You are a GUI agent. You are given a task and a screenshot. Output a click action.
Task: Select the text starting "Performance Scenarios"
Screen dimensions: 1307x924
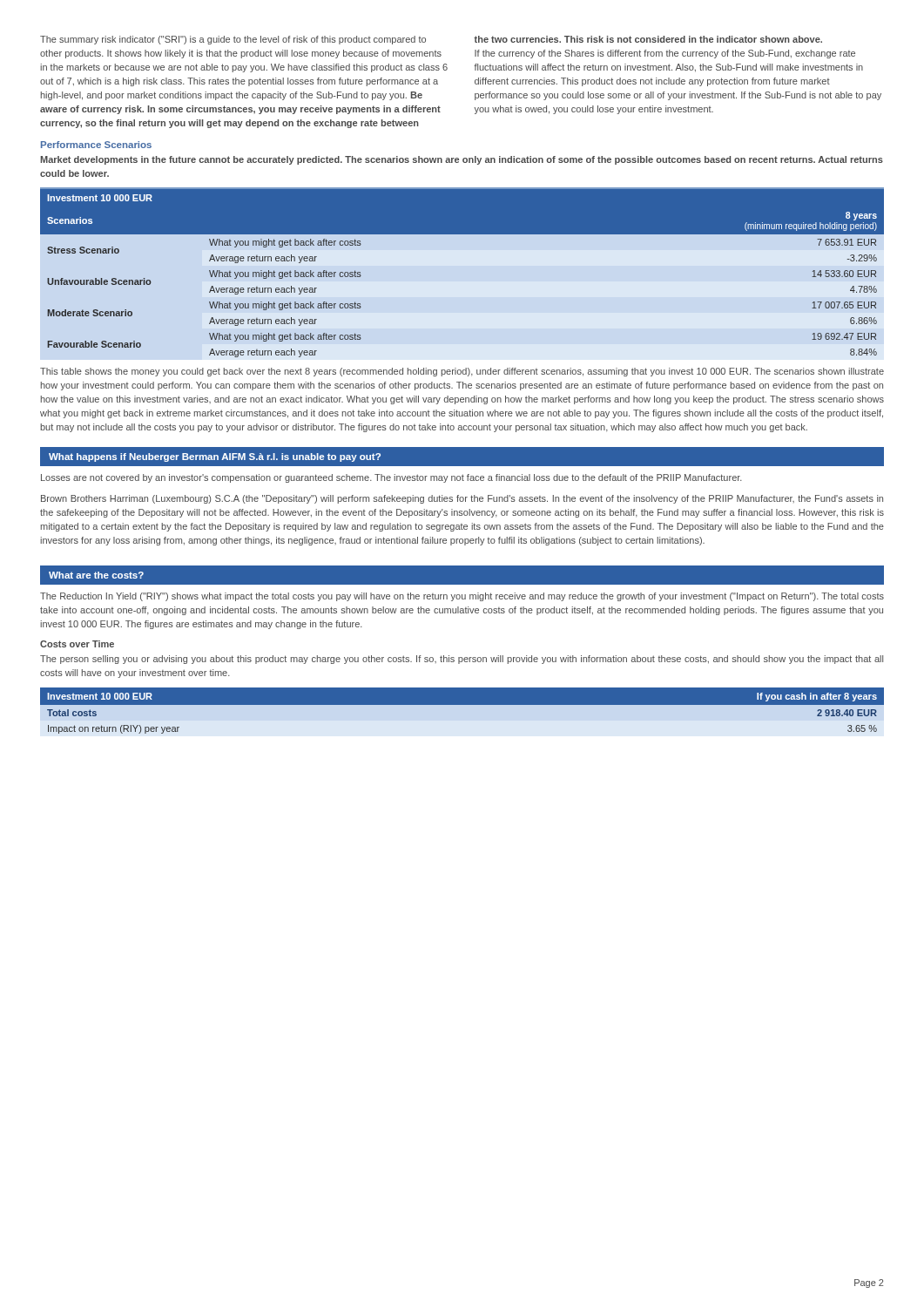(x=96, y=144)
